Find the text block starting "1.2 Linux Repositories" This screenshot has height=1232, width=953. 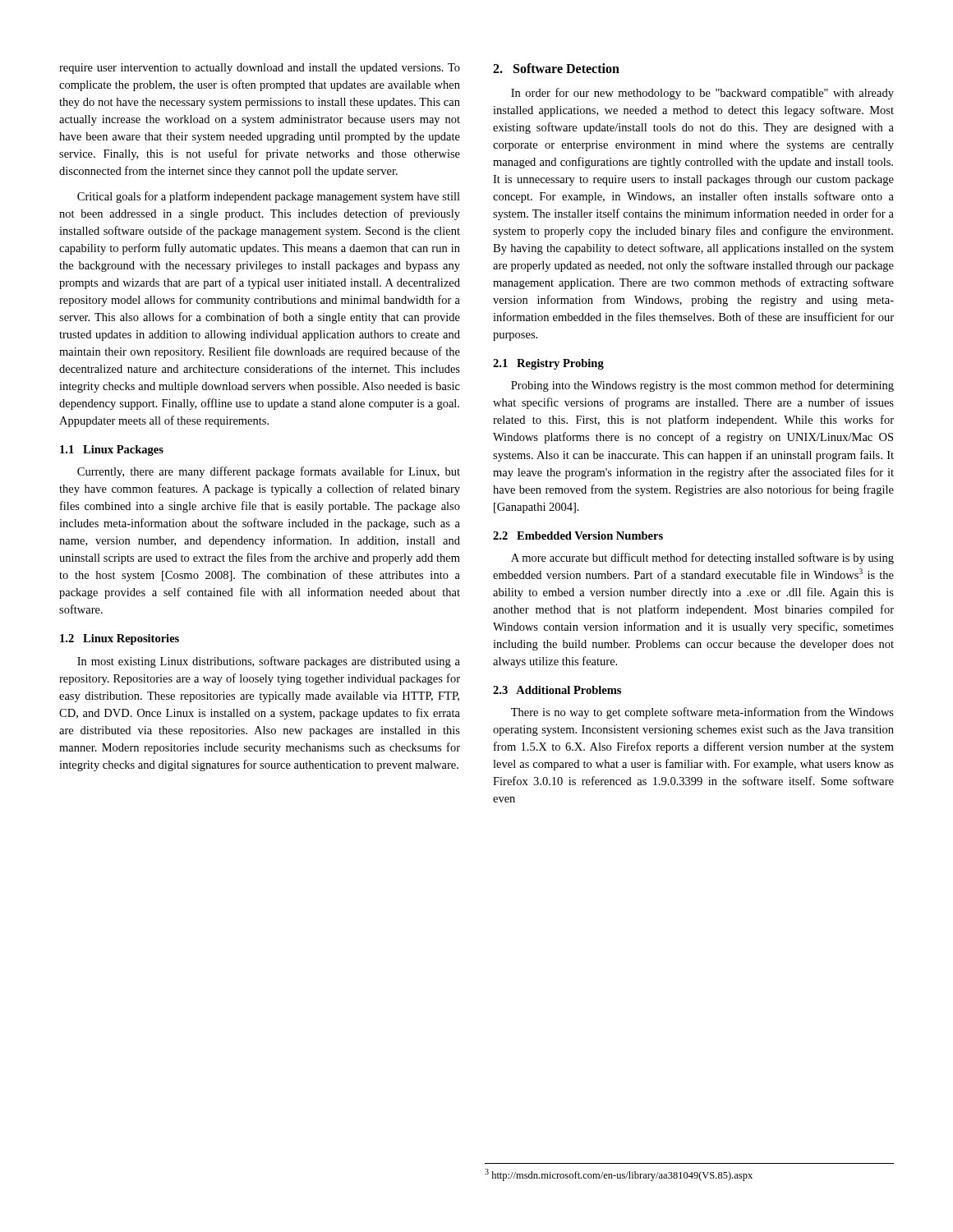[120, 639]
